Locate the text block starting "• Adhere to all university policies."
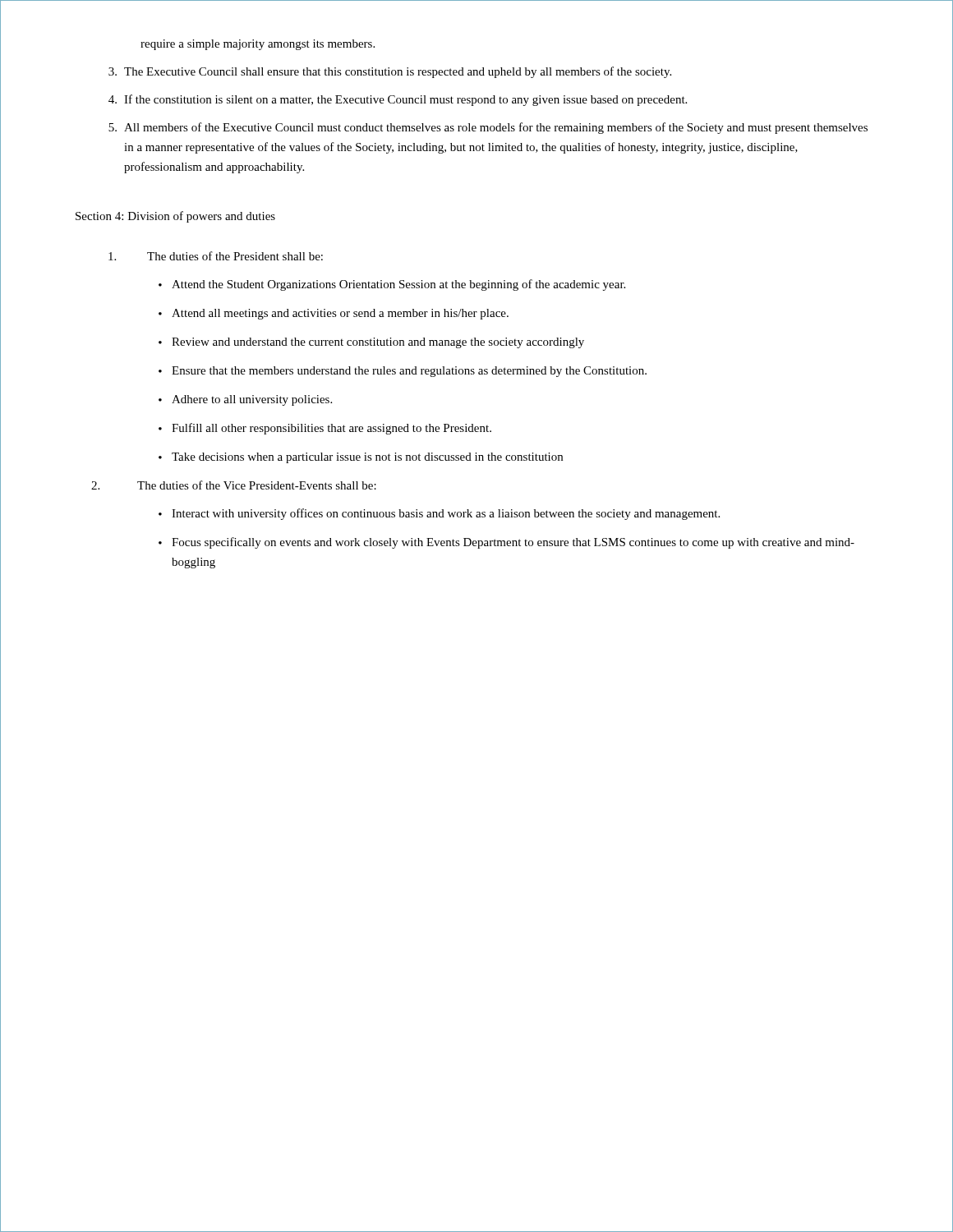This screenshot has width=953, height=1232. coord(245,400)
